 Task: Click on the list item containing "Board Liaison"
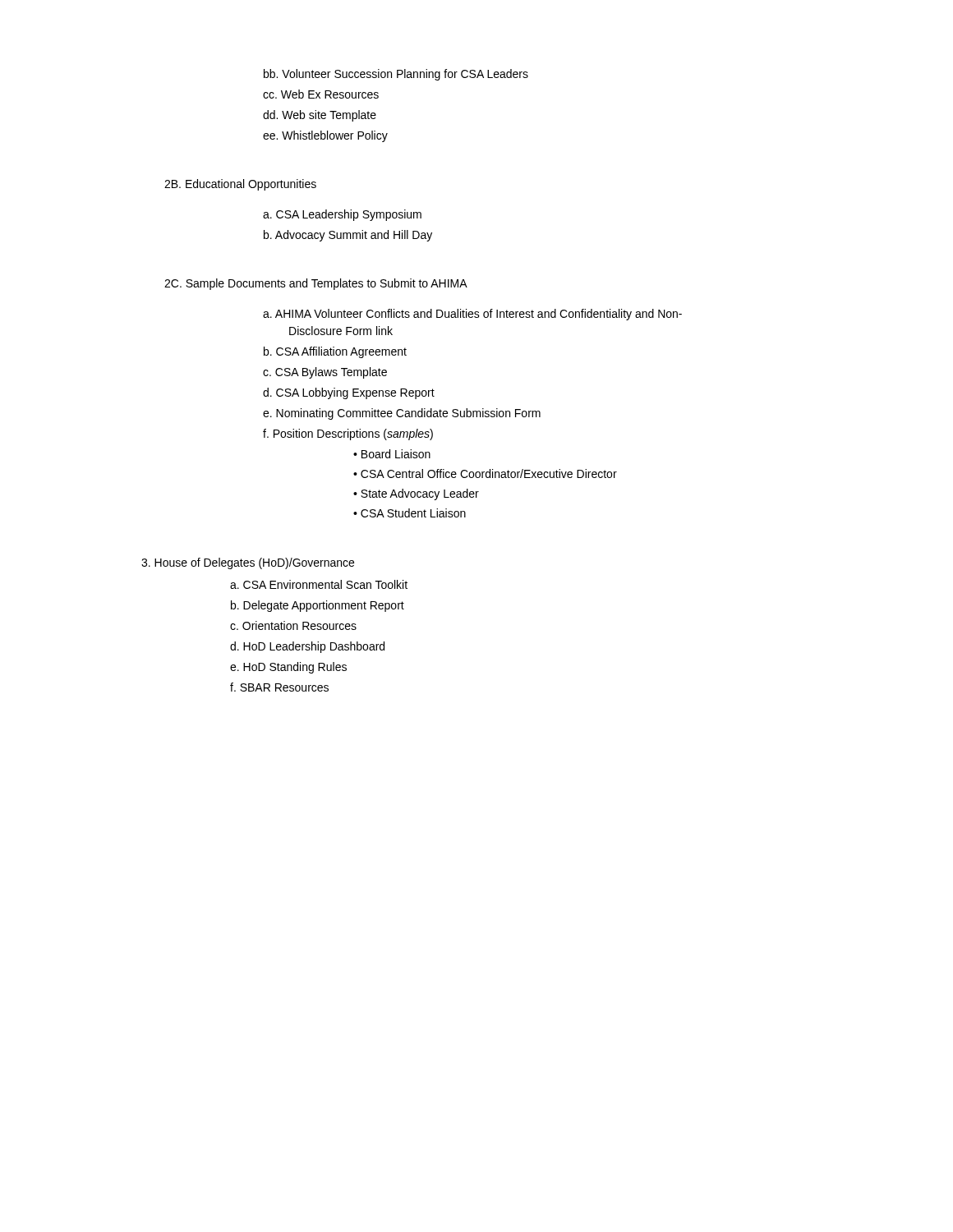pos(396,454)
